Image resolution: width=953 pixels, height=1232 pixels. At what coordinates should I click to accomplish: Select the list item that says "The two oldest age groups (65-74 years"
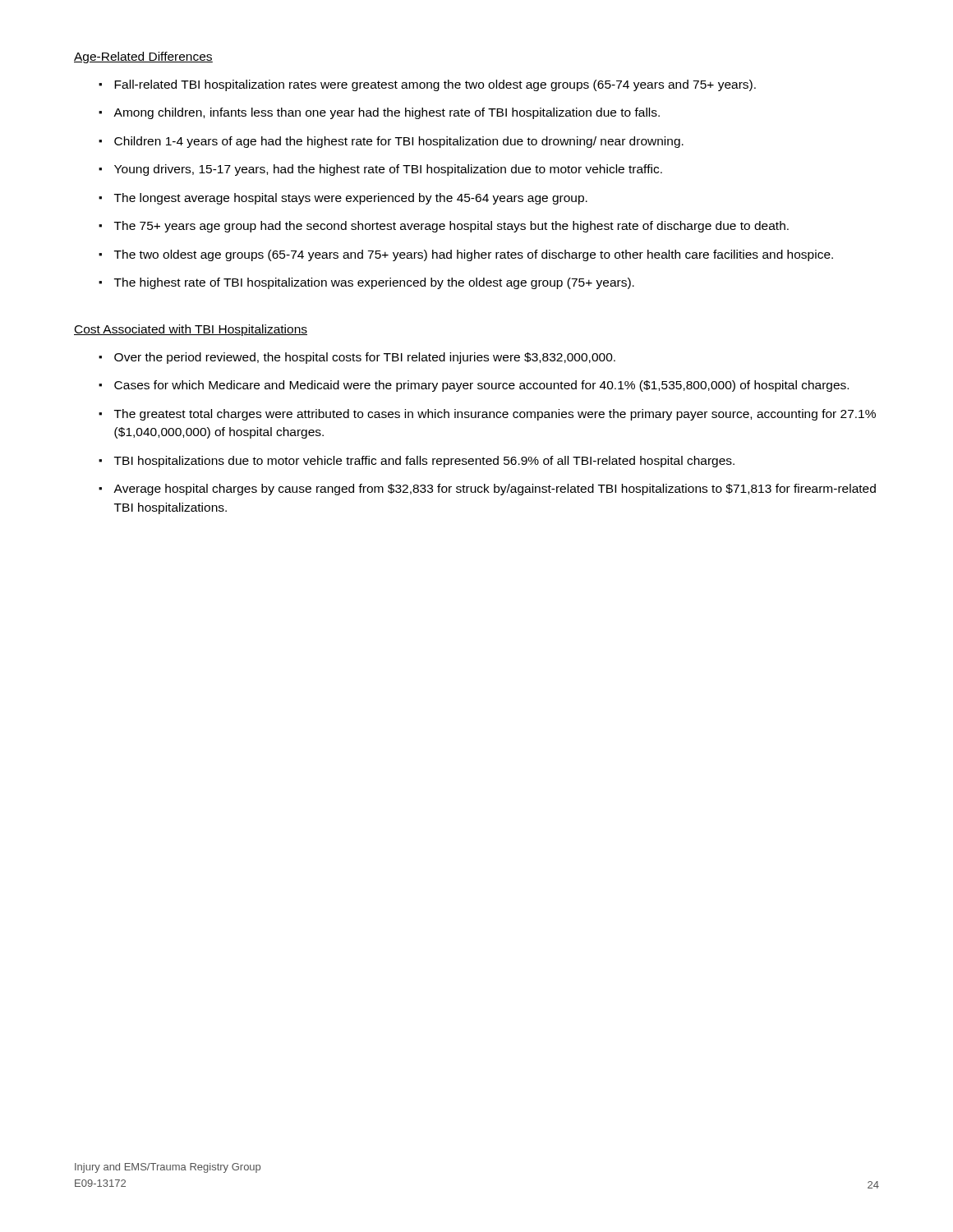tap(474, 254)
